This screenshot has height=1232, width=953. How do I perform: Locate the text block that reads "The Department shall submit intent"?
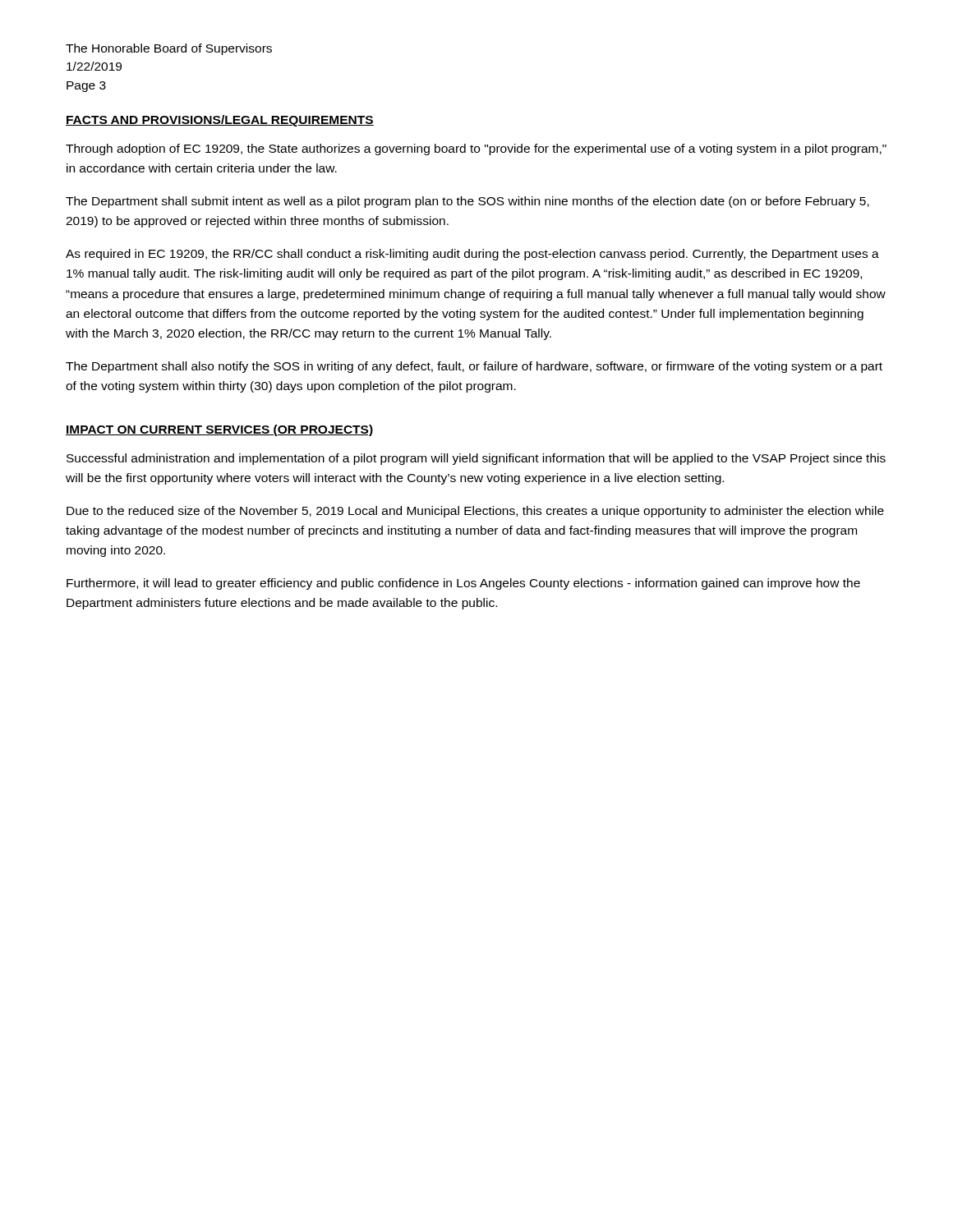[x=468, y=211]
